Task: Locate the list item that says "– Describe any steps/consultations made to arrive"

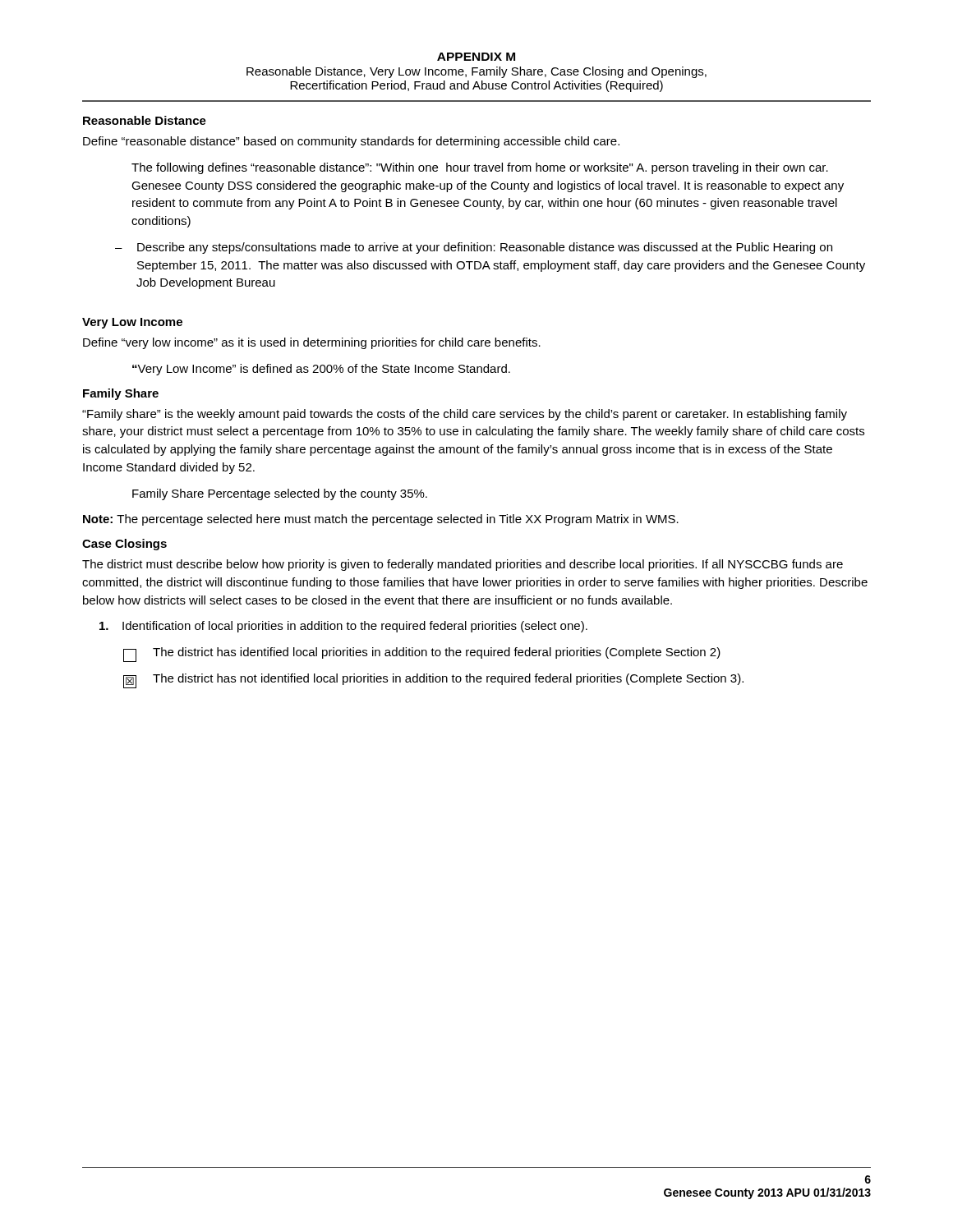Action: (493, 265)
